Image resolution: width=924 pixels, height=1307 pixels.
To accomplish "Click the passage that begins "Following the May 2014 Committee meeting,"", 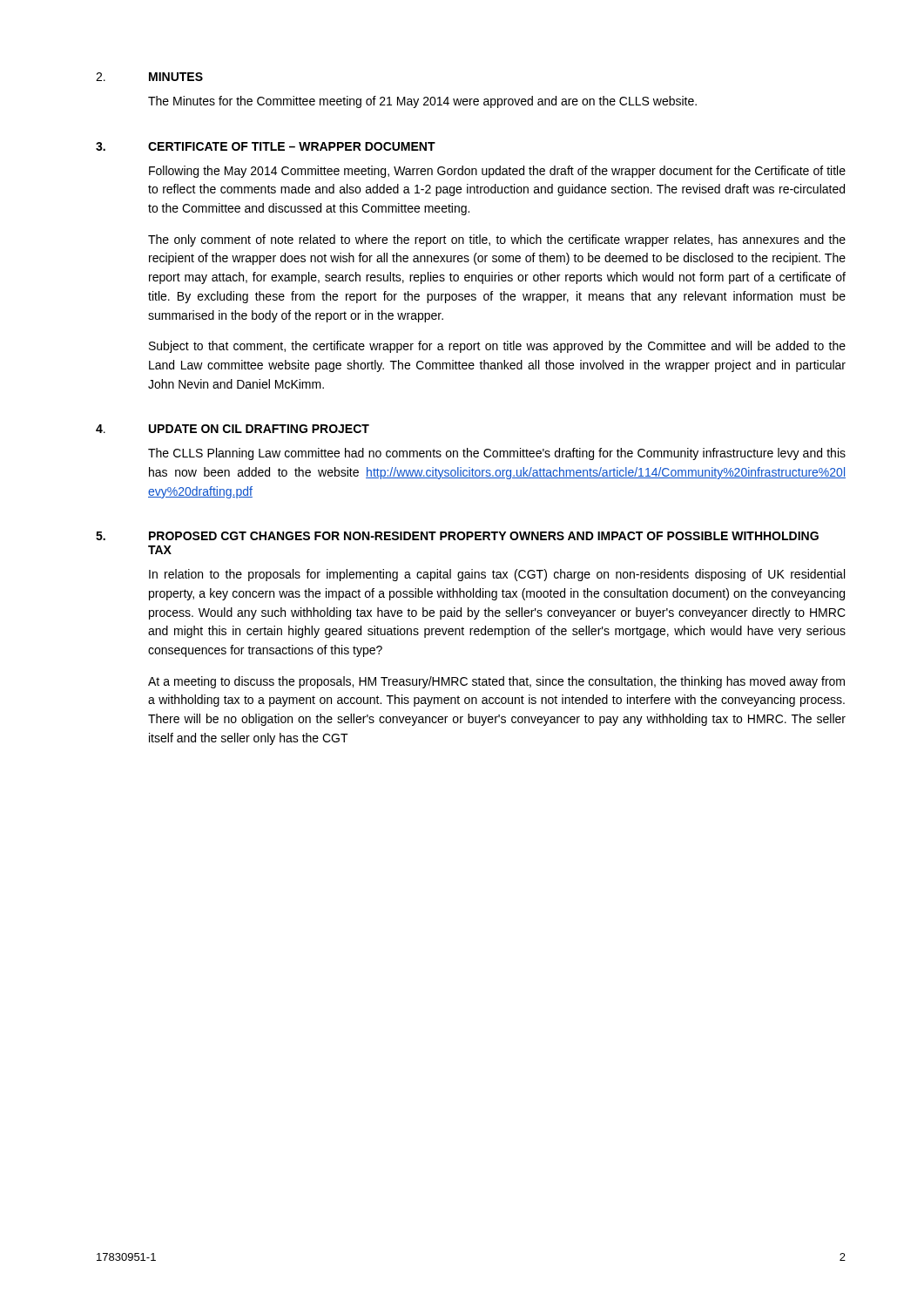I will (497, 189).
